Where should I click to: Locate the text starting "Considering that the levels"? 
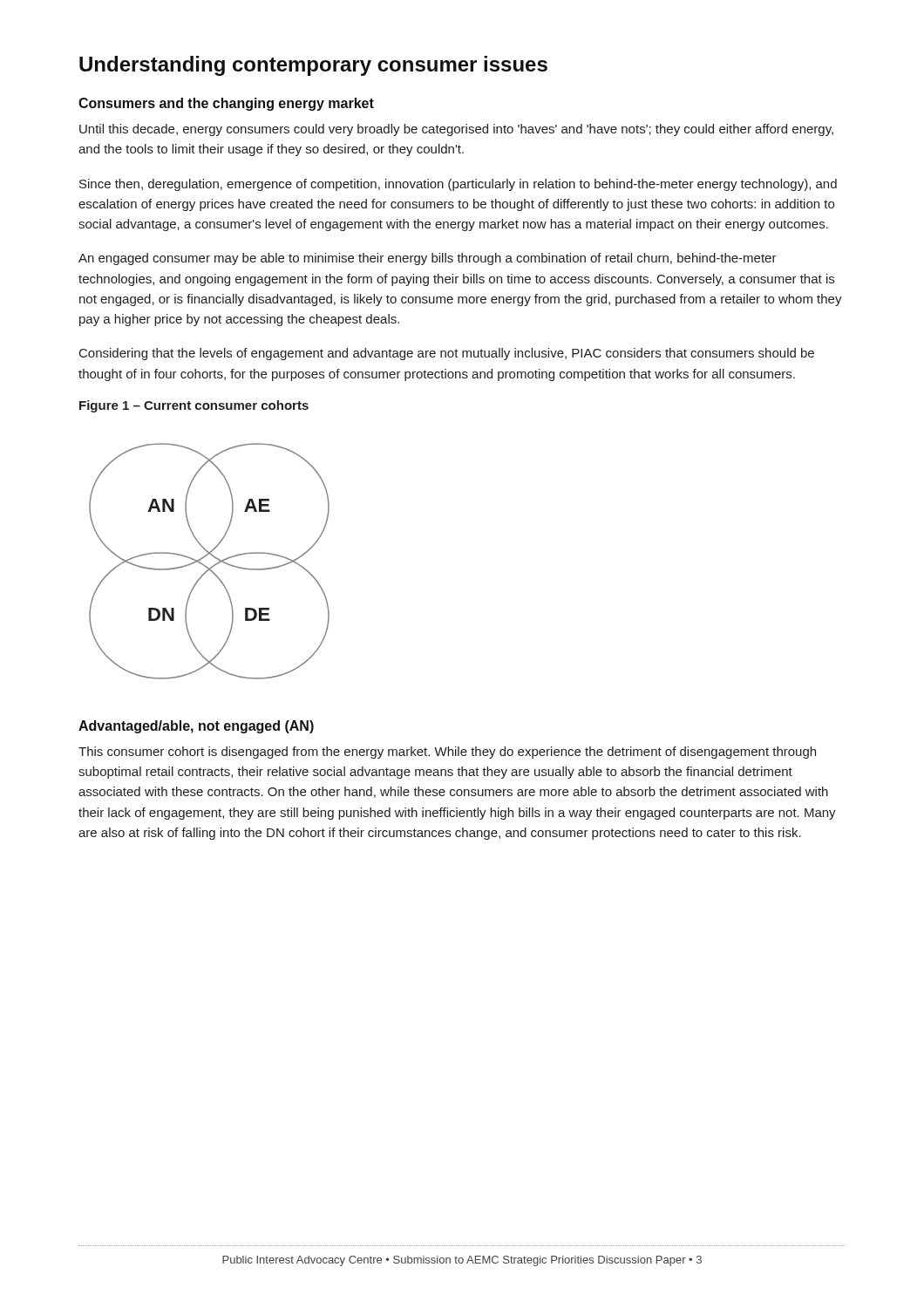pos(462,363)
